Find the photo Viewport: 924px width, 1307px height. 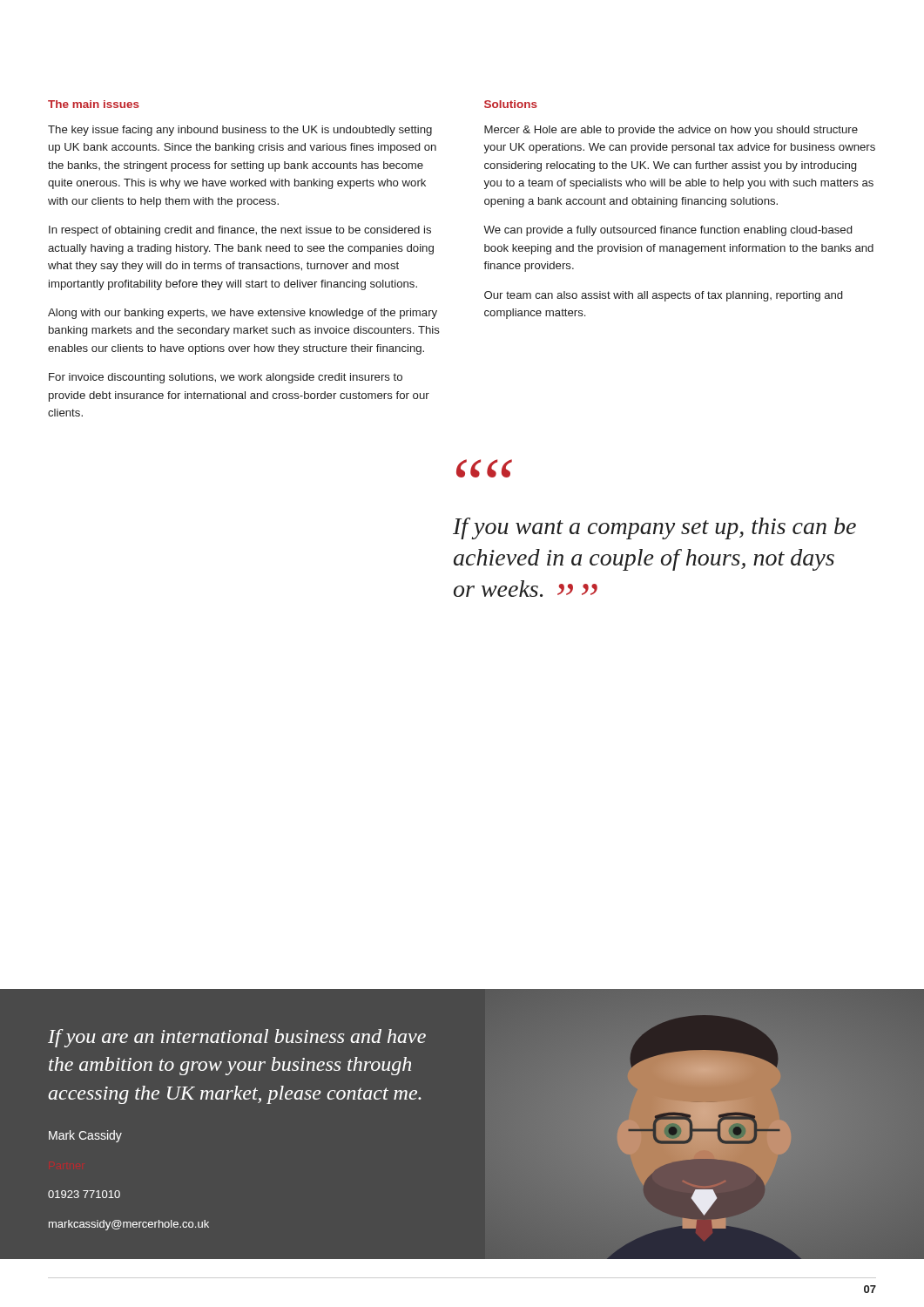[705, 1124]
